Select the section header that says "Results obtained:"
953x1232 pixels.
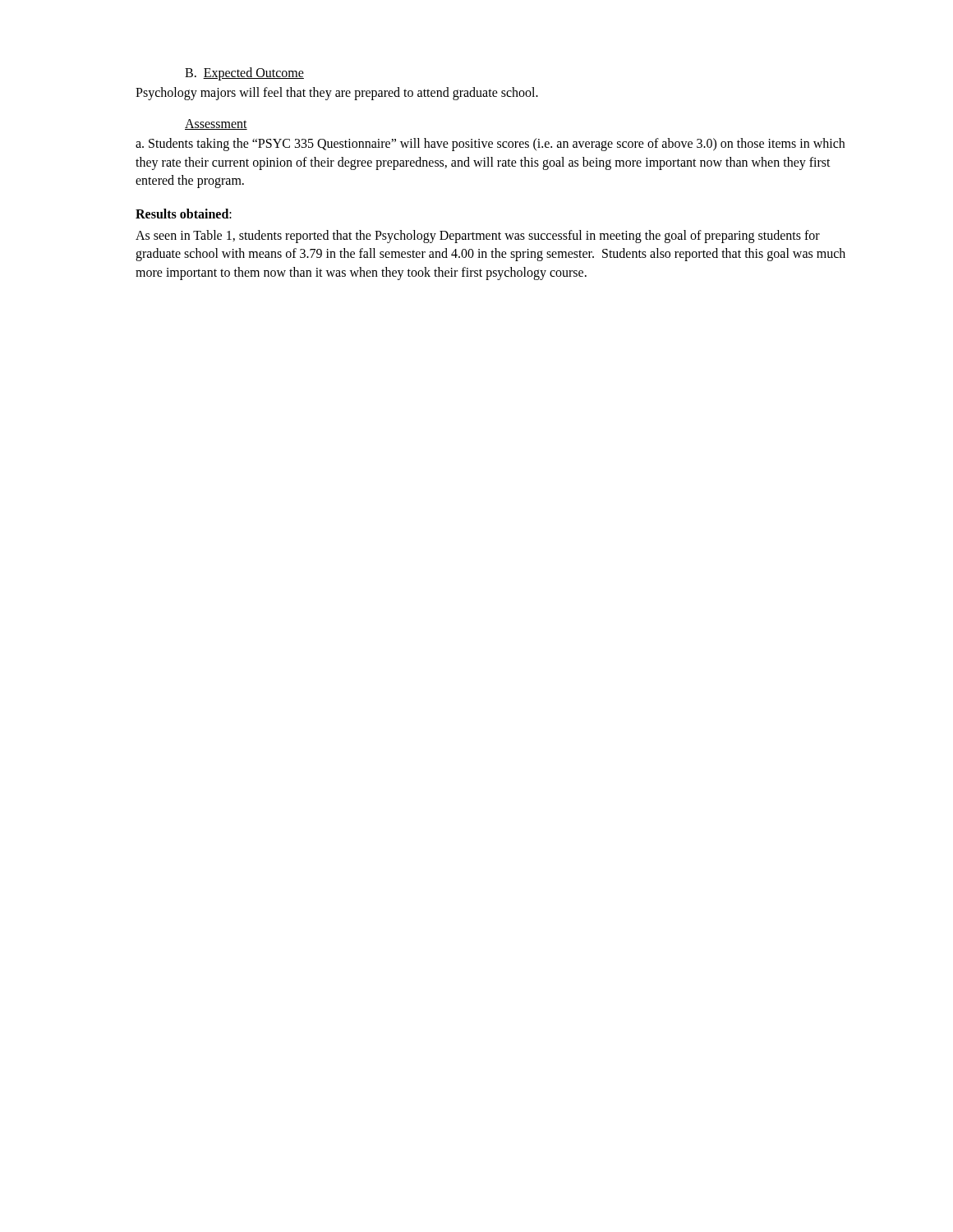(x=184, y=214)
